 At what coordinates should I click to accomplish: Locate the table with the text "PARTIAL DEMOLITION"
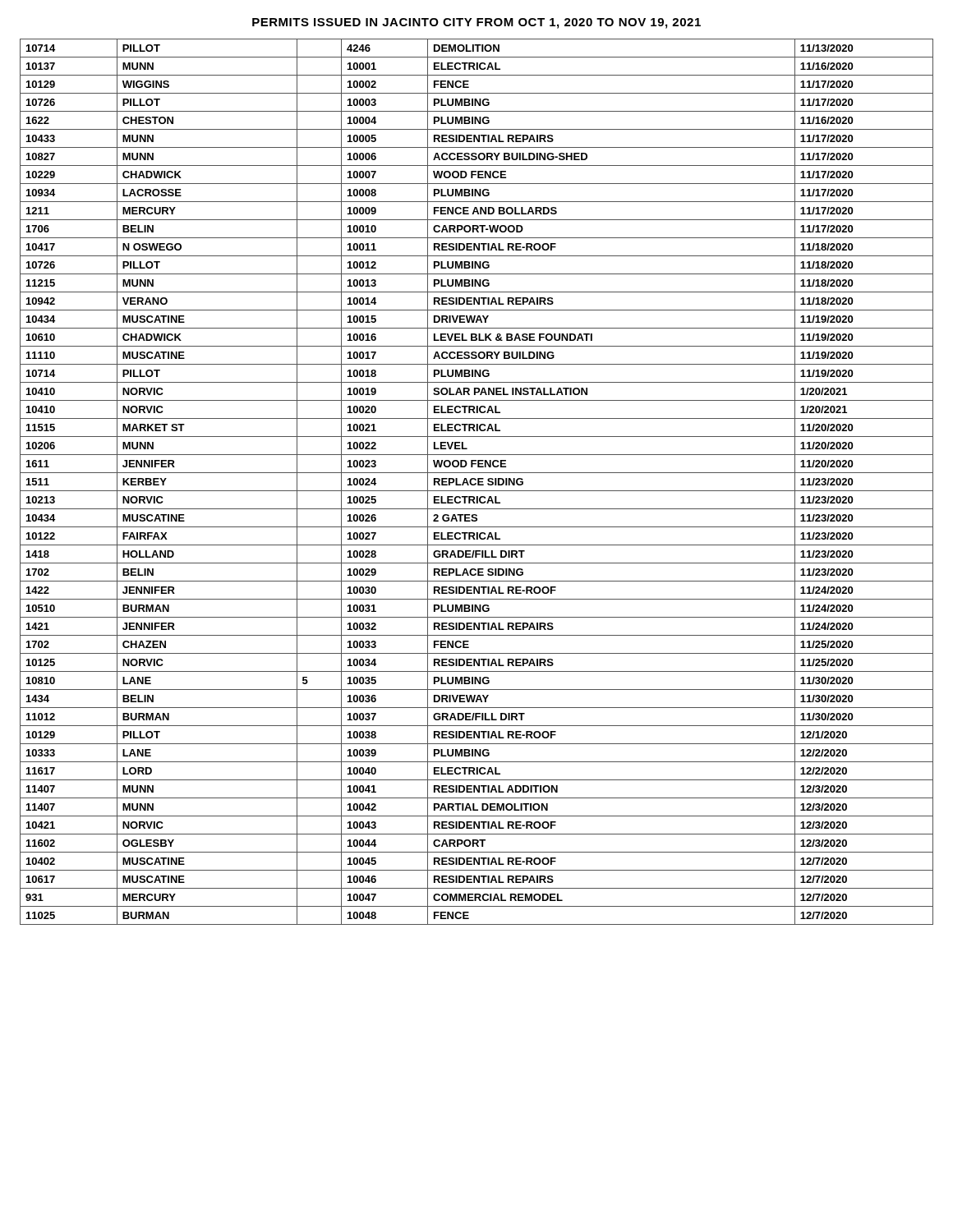(x=476, y=482)
